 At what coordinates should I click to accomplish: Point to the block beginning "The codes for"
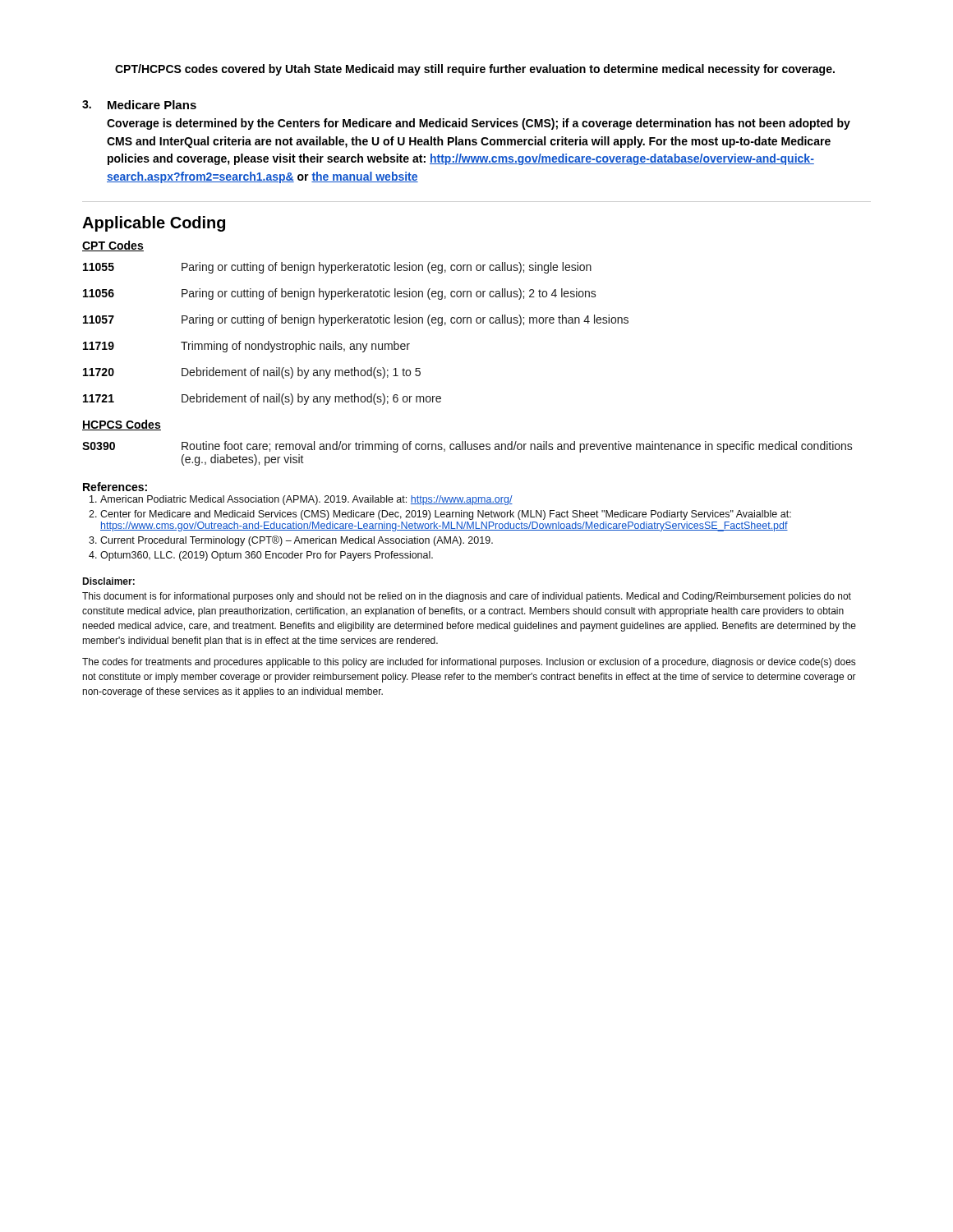coord(469,677)
